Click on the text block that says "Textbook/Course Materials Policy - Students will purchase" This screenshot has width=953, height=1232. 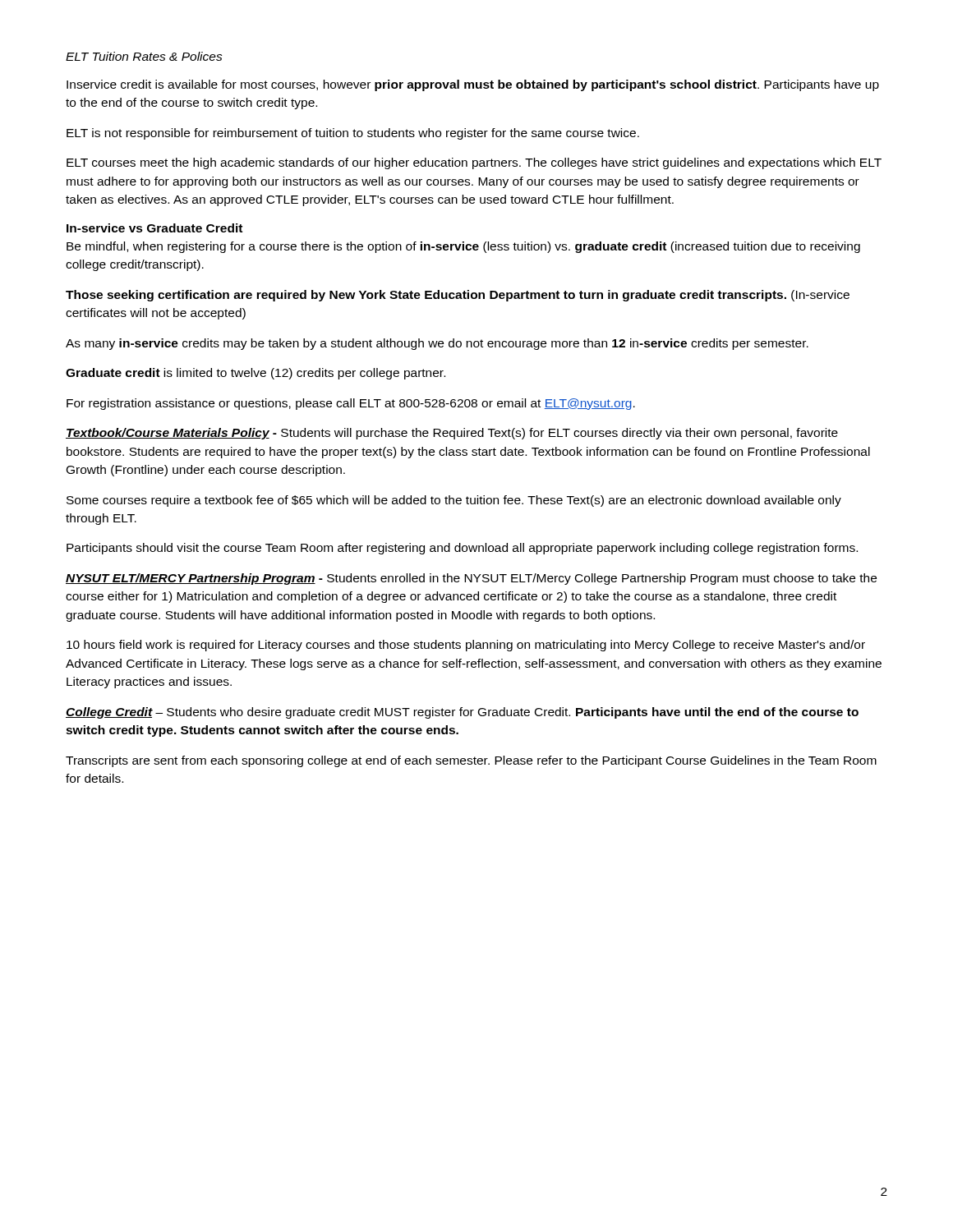pyautogui.click(x=476, y=452)
